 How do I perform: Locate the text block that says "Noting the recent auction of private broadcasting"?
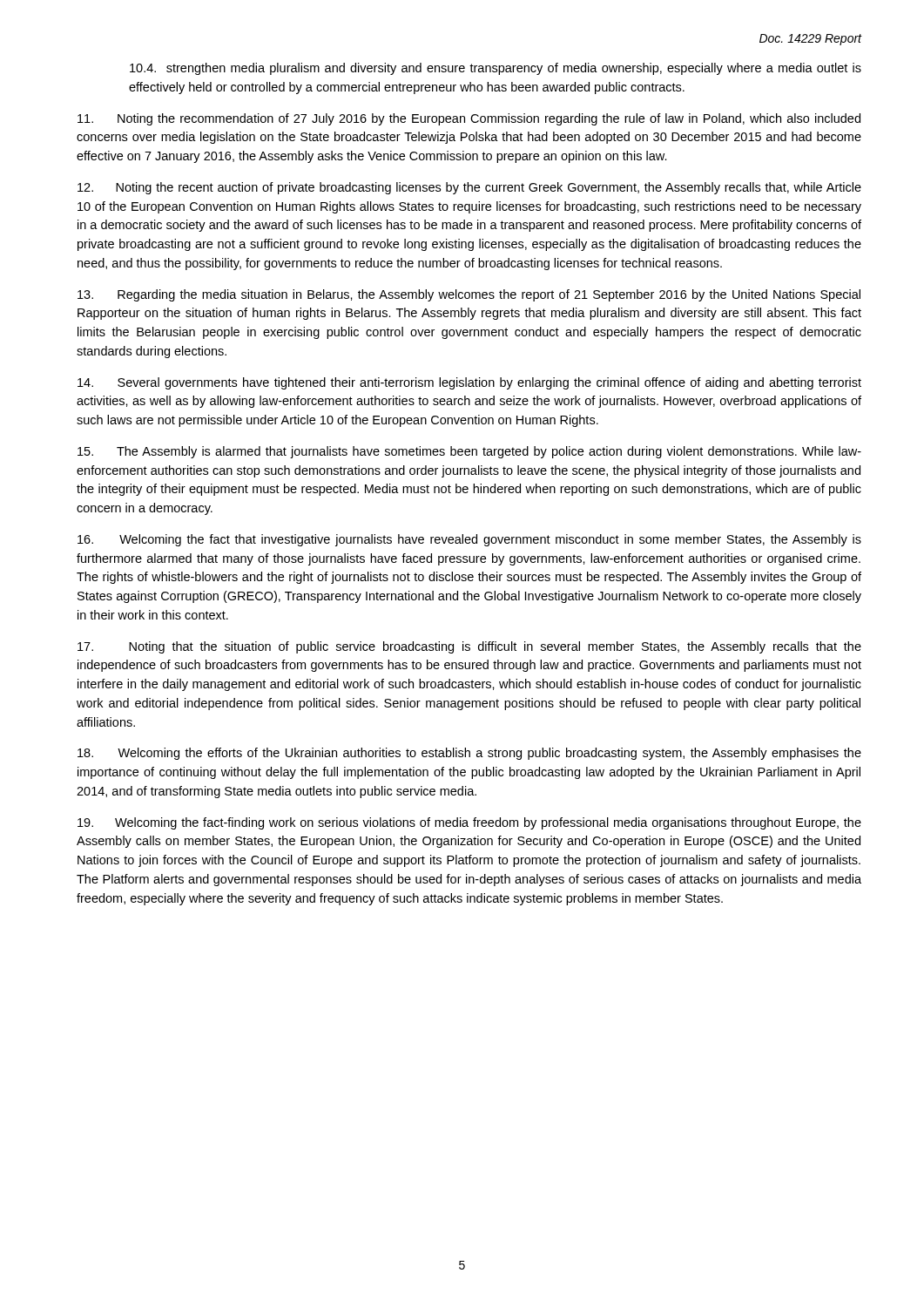469,225
